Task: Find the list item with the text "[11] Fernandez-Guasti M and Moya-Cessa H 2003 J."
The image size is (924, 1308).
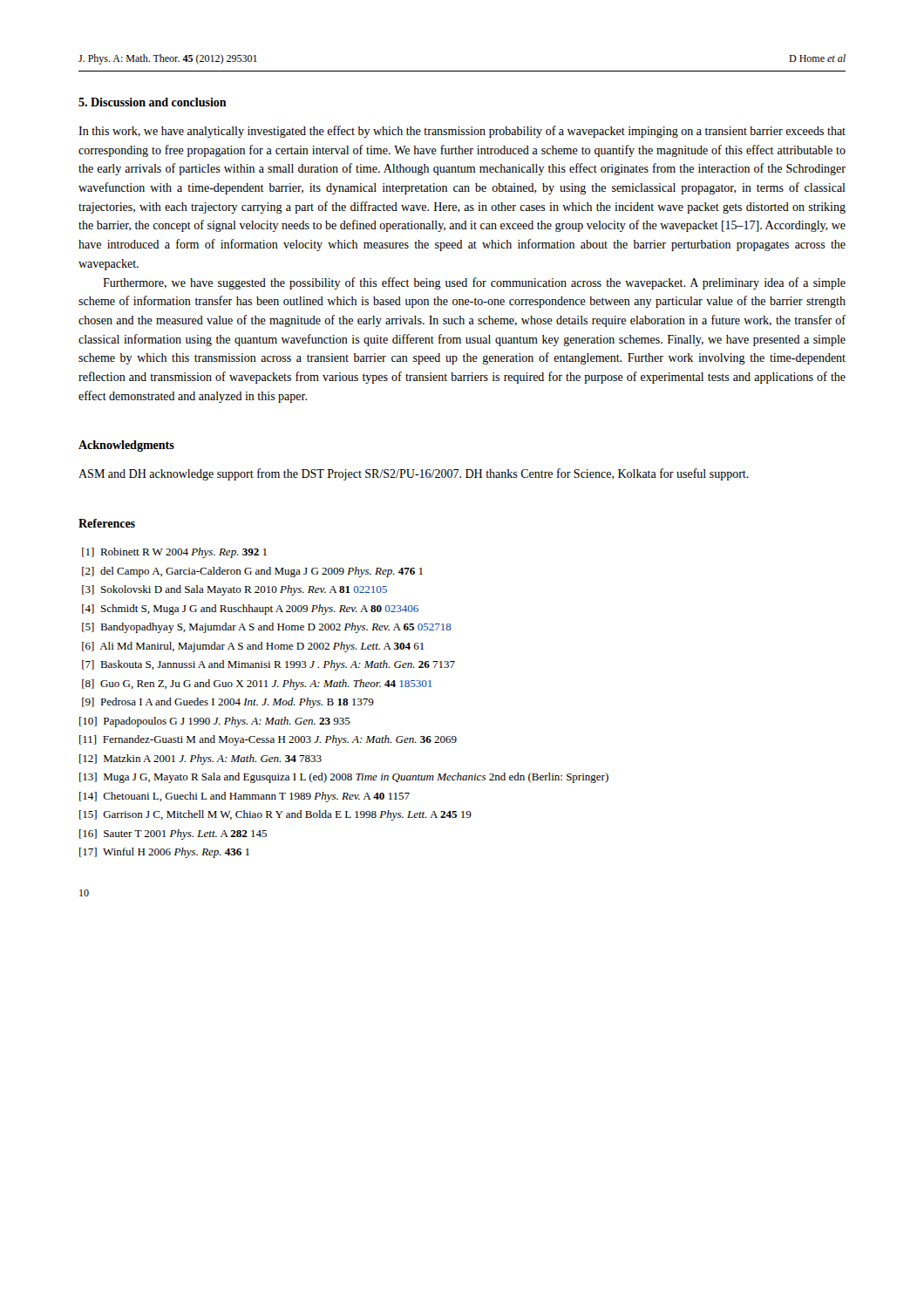Action: pos(268,739)
